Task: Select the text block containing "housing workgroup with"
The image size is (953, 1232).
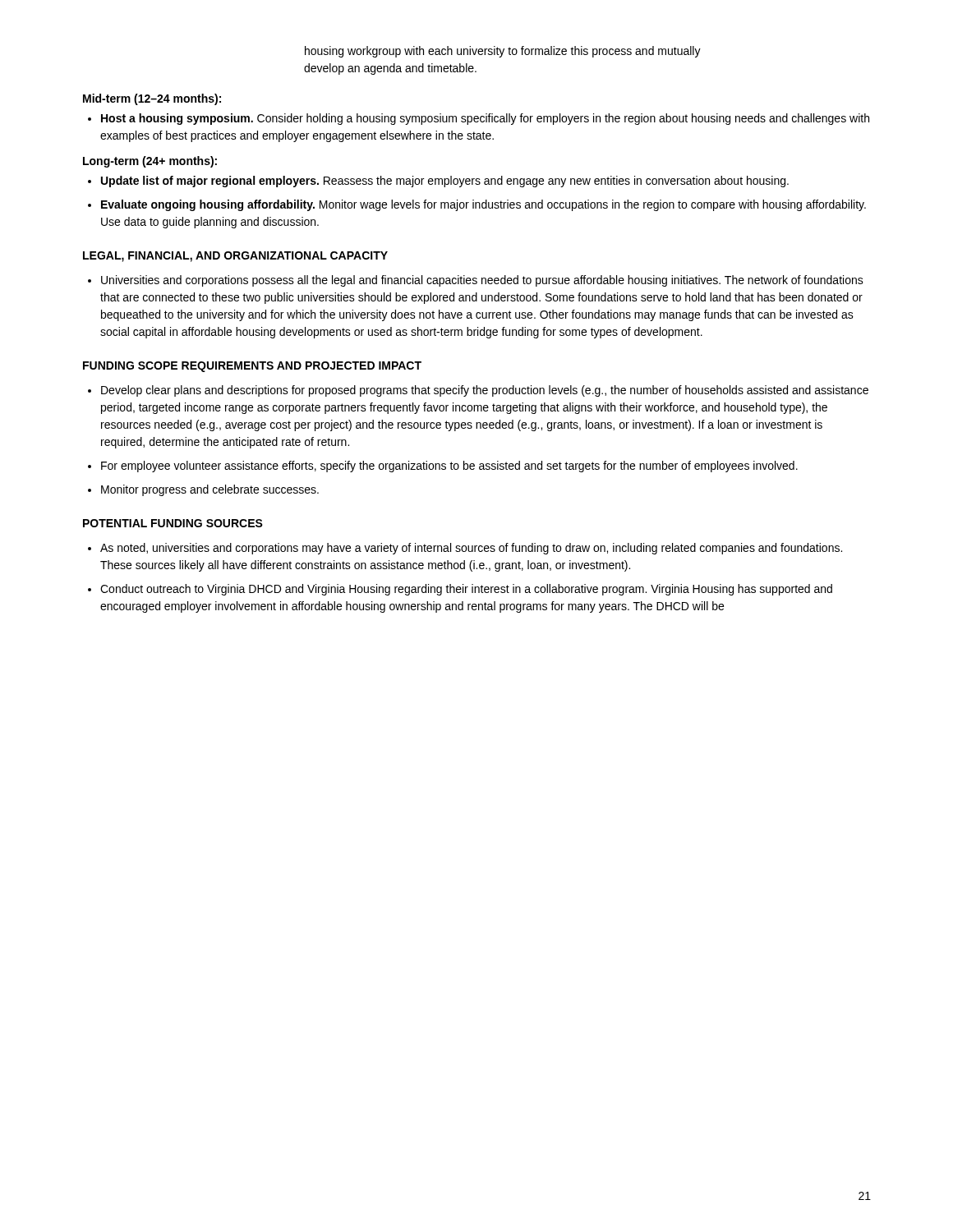Action: click(x=502, y=60)
